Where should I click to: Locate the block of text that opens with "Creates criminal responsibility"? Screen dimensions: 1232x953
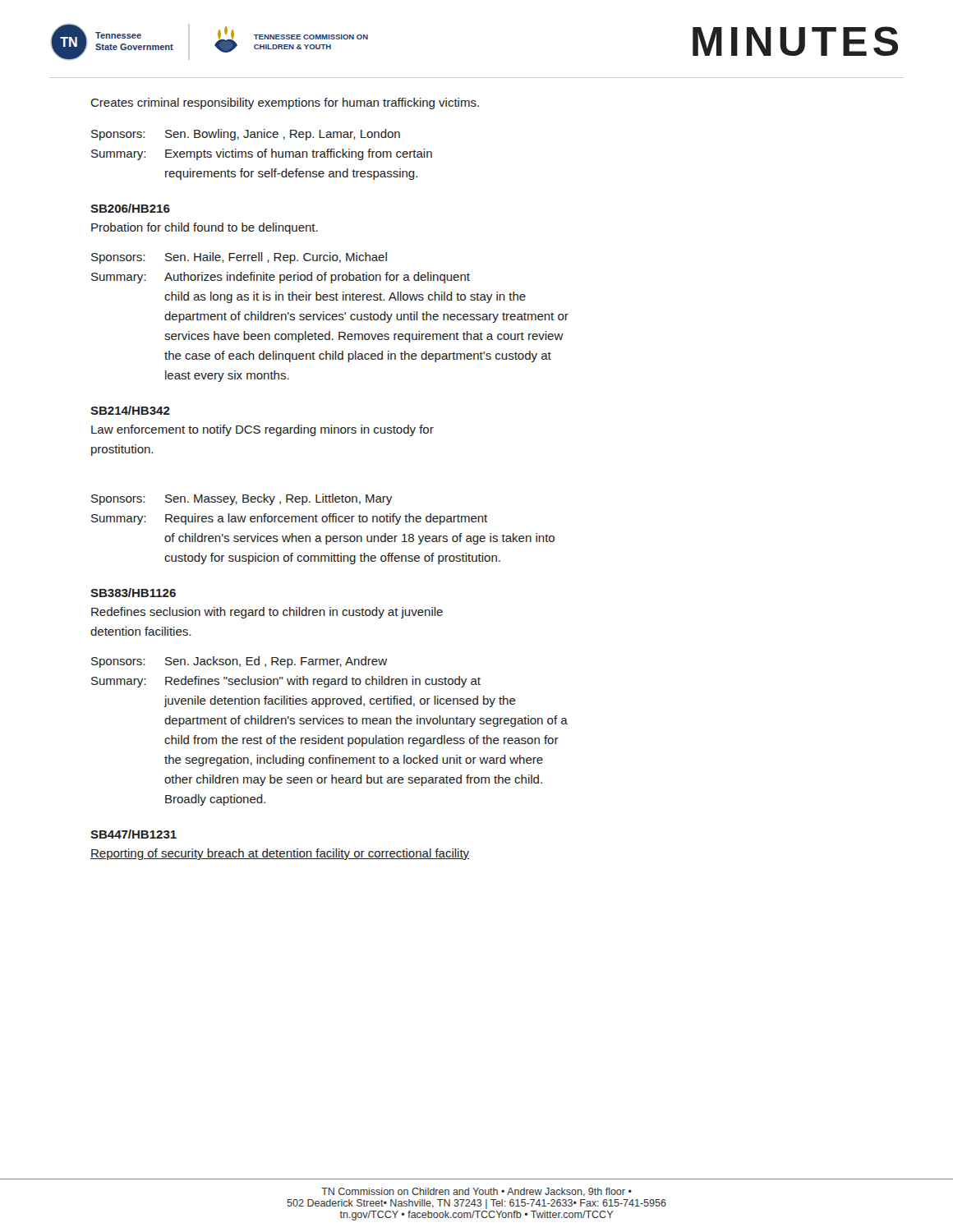point(285,102)
